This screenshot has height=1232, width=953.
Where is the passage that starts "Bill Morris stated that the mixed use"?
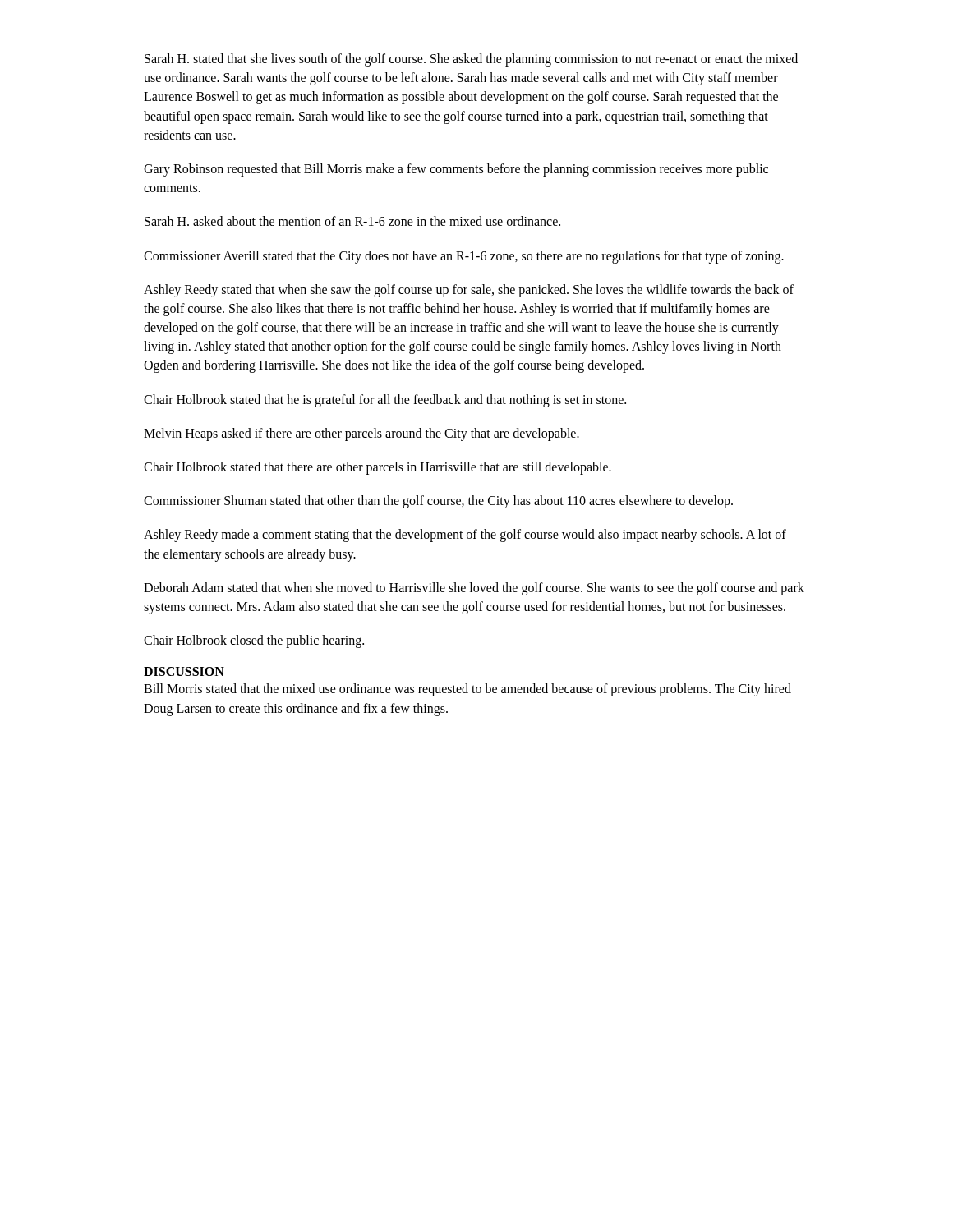coord(467,698)
